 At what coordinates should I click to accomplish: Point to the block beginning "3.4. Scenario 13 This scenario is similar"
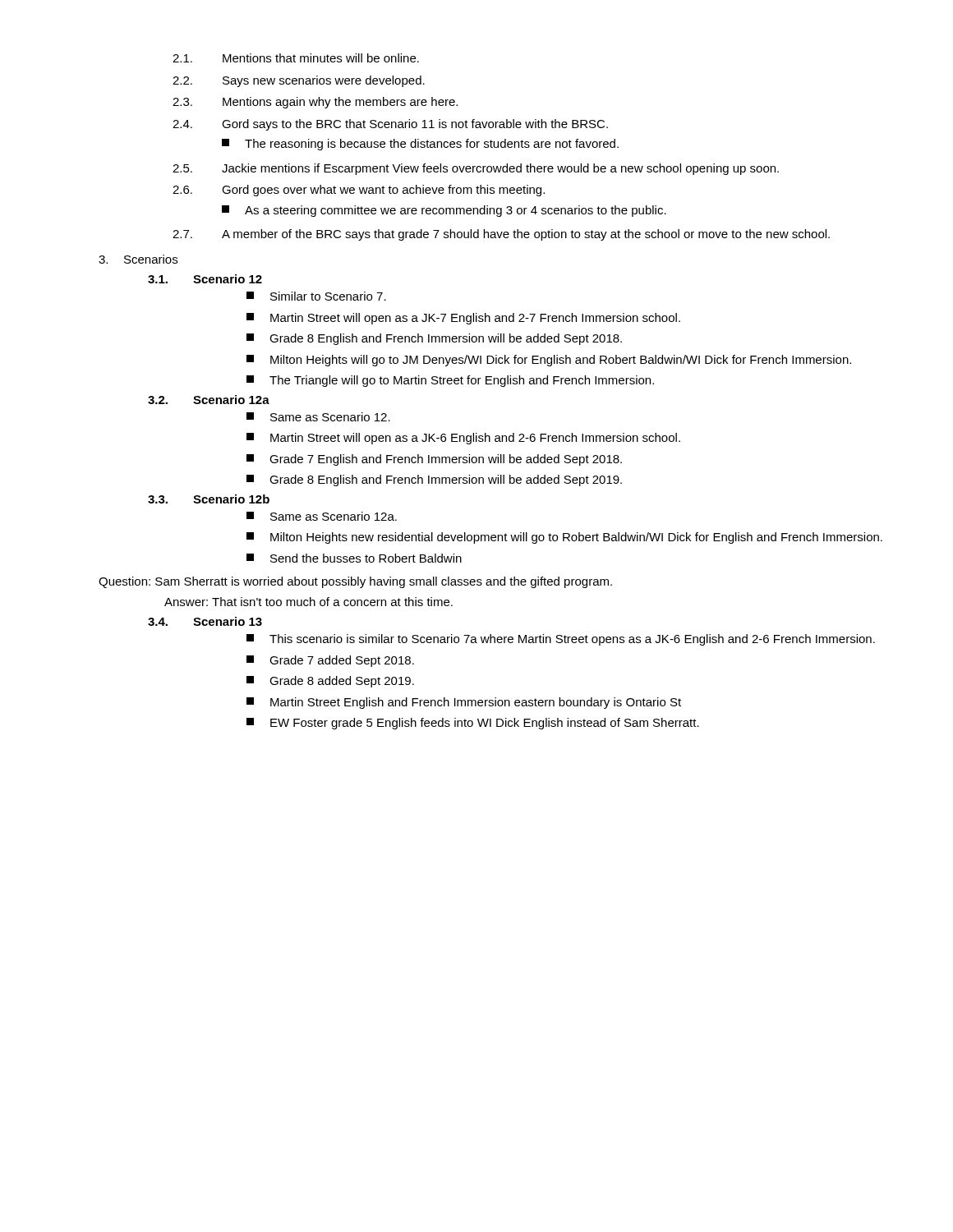[x=205, y=621]
